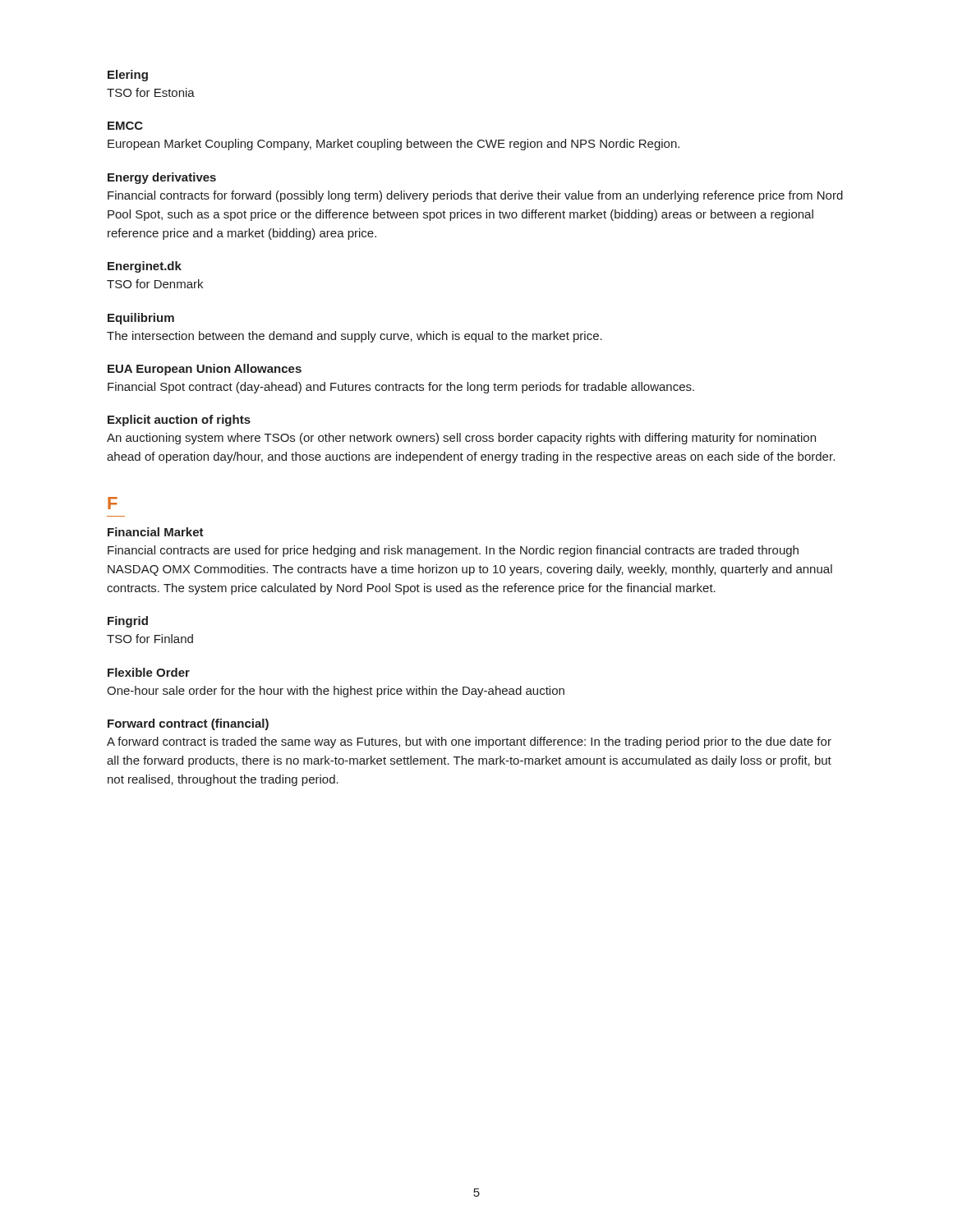Select the block starting "TSO for Finland"
The image size is (953, 1232).
pos(150,639)
